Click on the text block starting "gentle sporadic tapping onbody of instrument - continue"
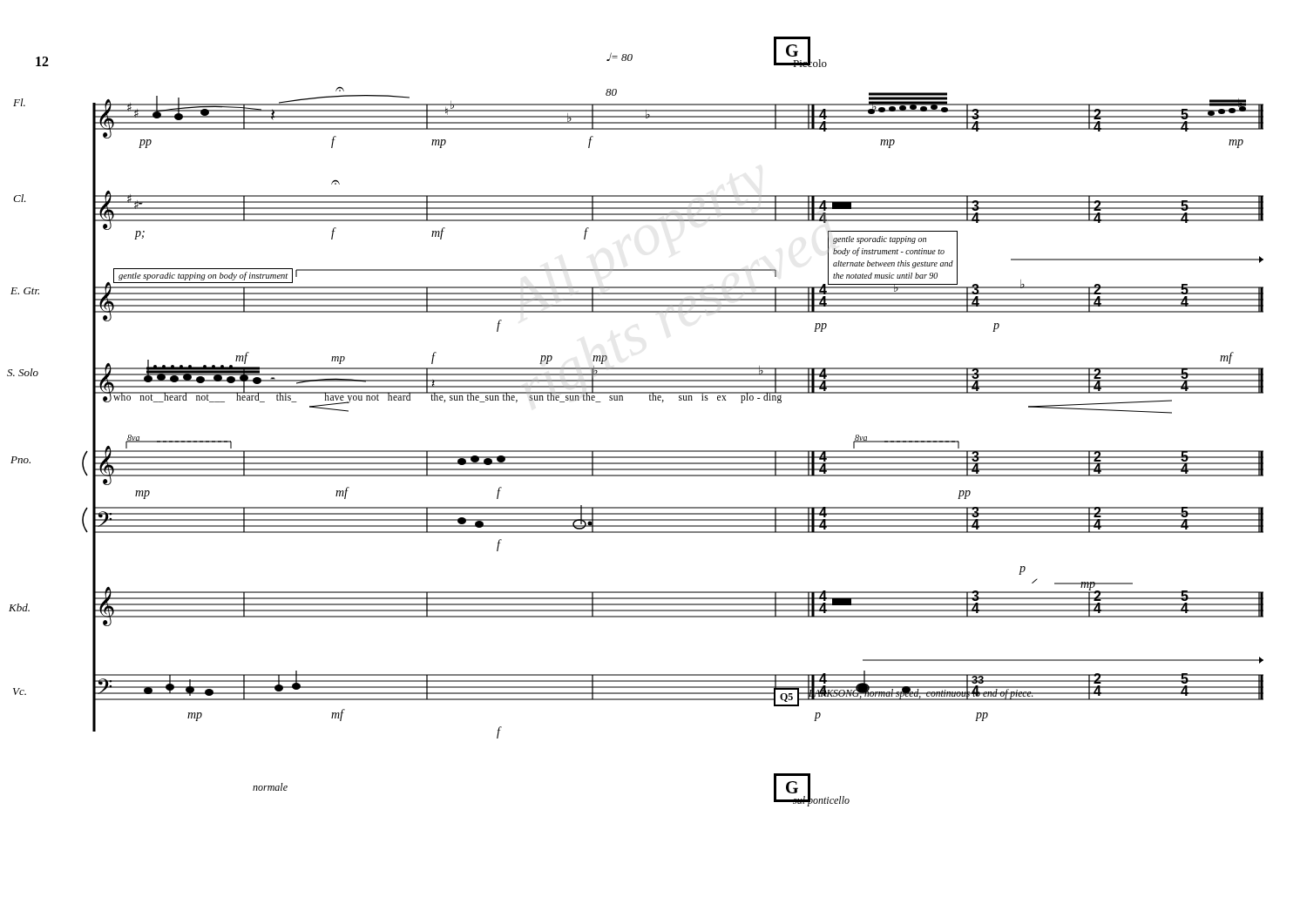This screenshot has width=1307, height=924. pos(893,257)
